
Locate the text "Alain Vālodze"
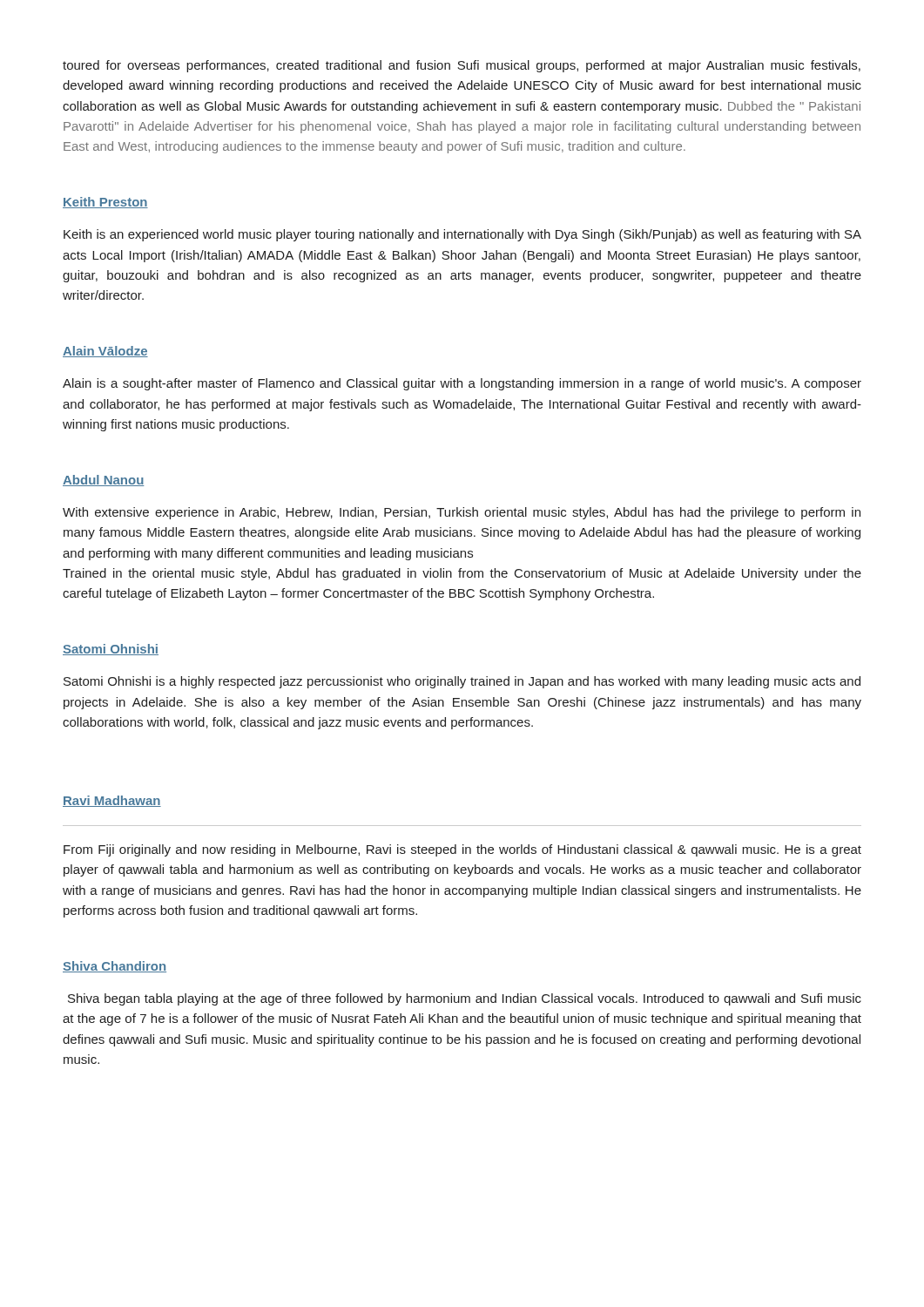(x=105, y=351)
